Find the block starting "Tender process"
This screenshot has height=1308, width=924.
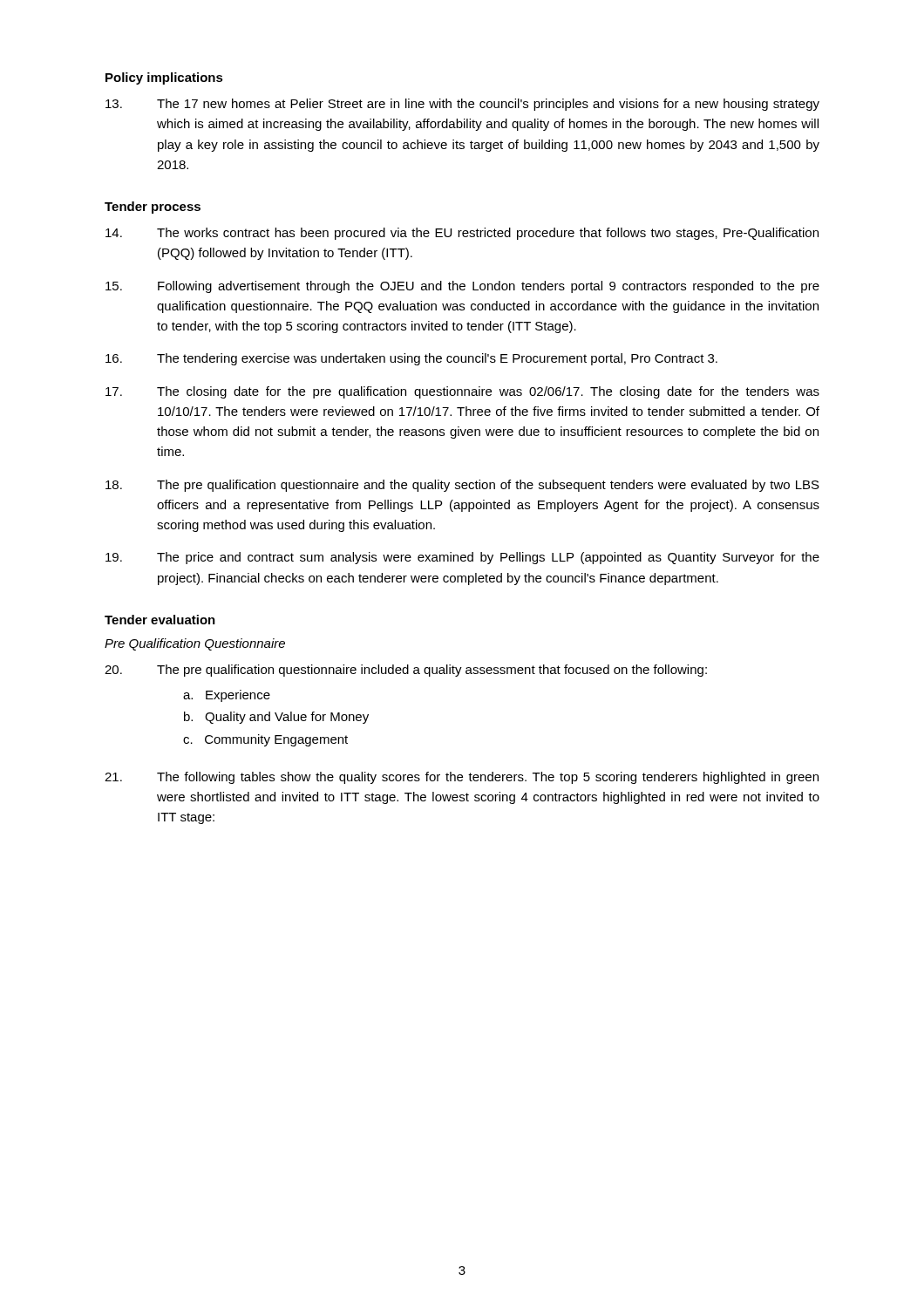(x=153, y=206)
